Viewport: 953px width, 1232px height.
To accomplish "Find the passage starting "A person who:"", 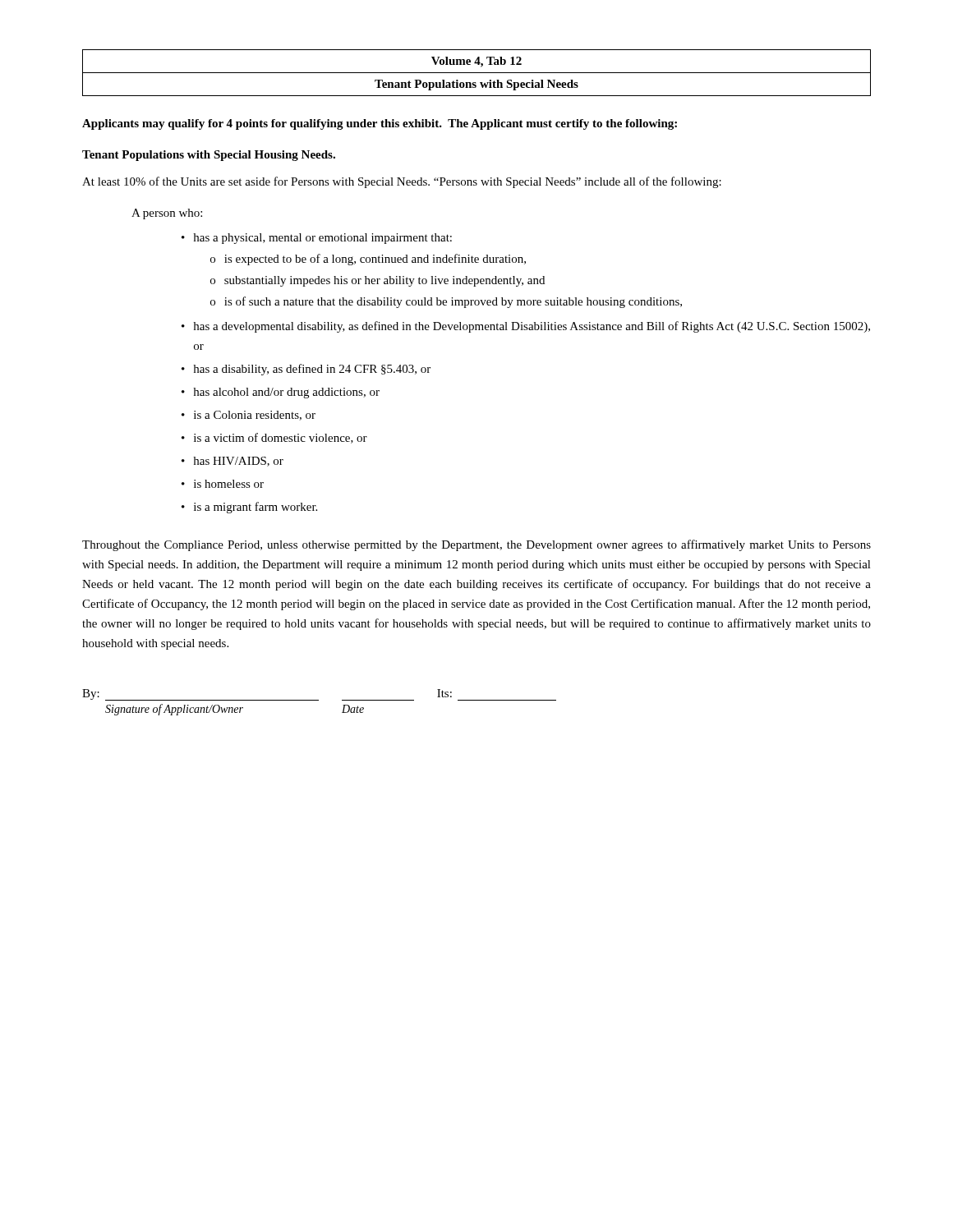I will 167,213.
